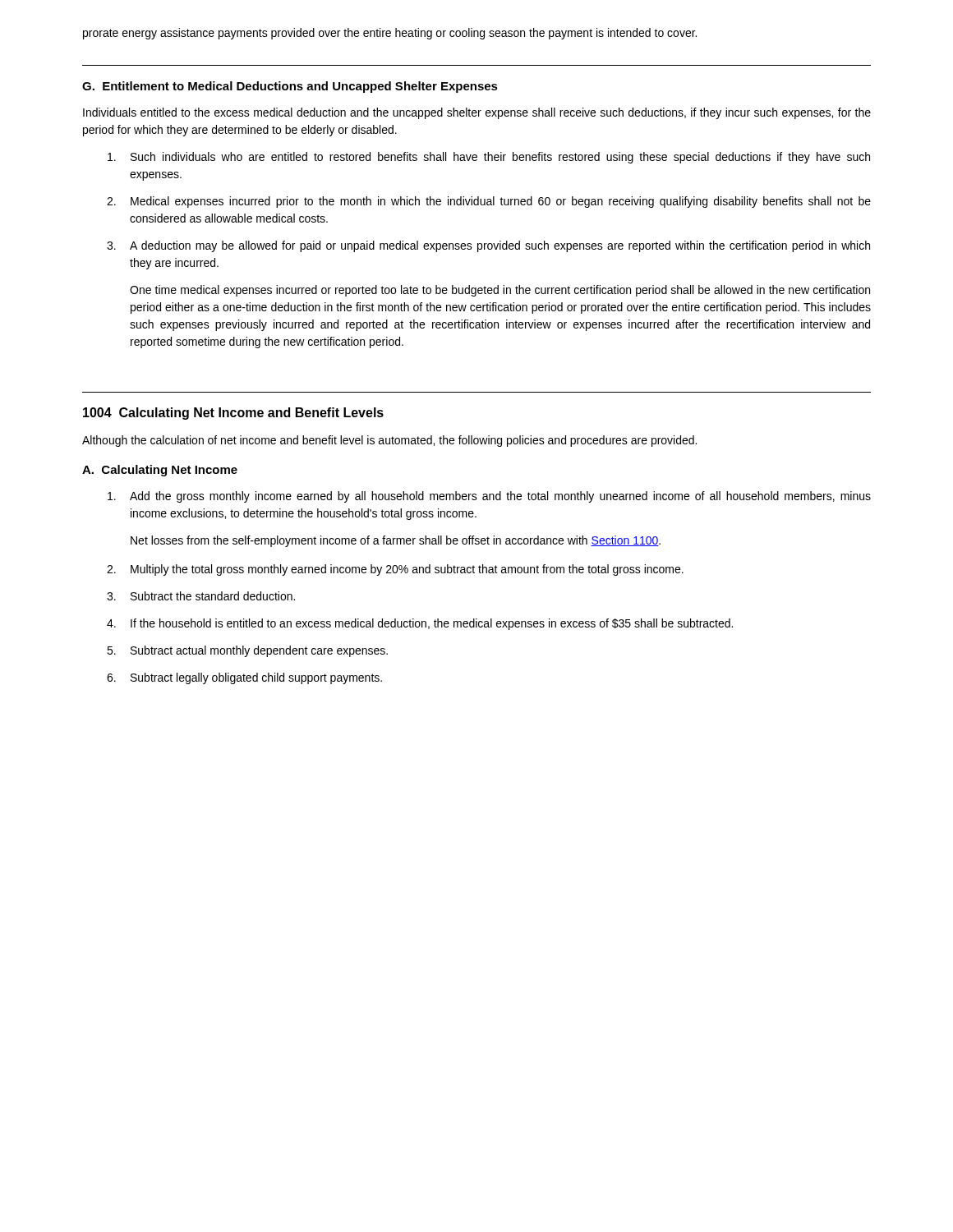Select the list item that says "Add the gross monthly"

click(489, 505)
